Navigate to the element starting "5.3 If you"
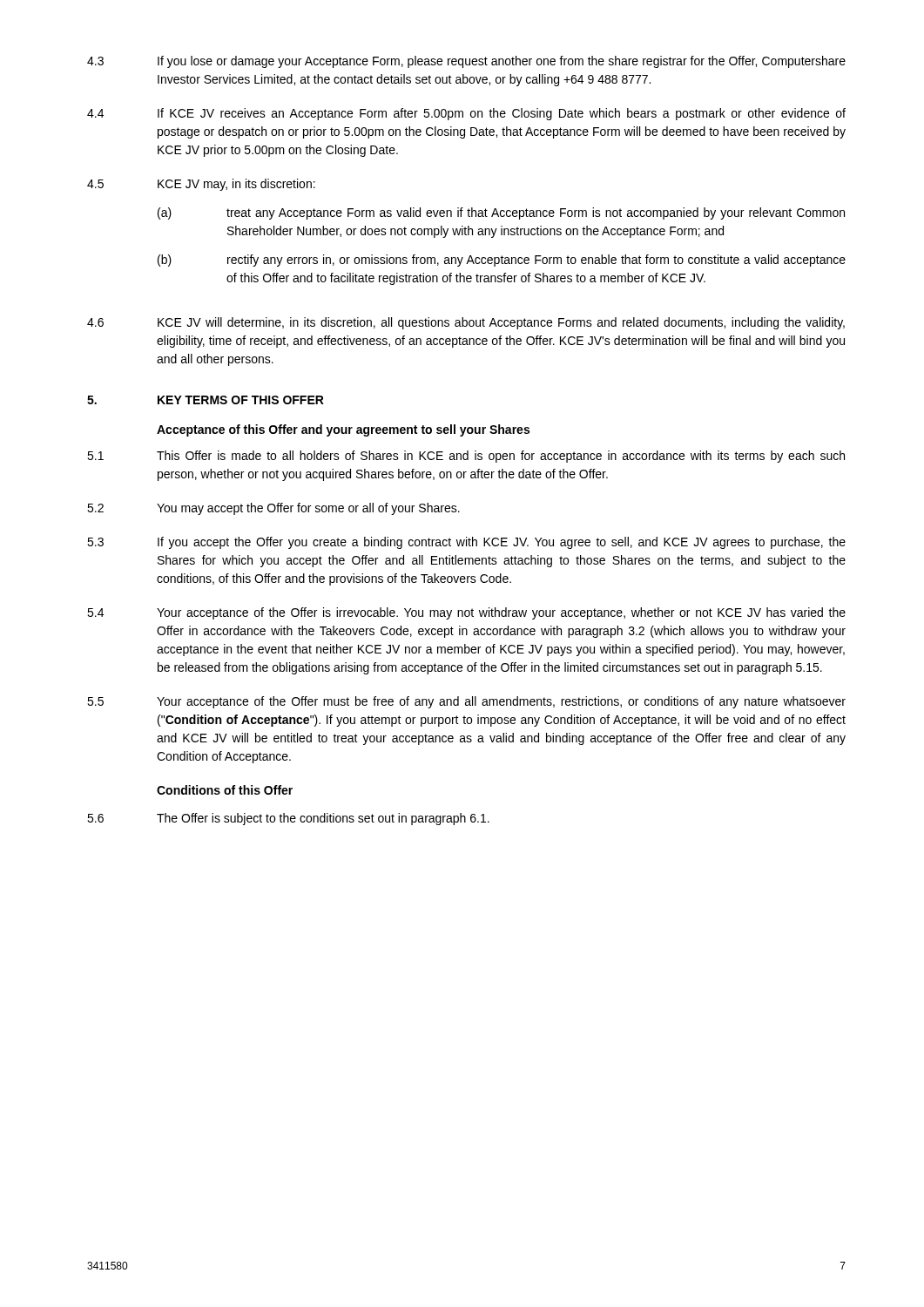Screen dimensions: 1307x924 466,561
